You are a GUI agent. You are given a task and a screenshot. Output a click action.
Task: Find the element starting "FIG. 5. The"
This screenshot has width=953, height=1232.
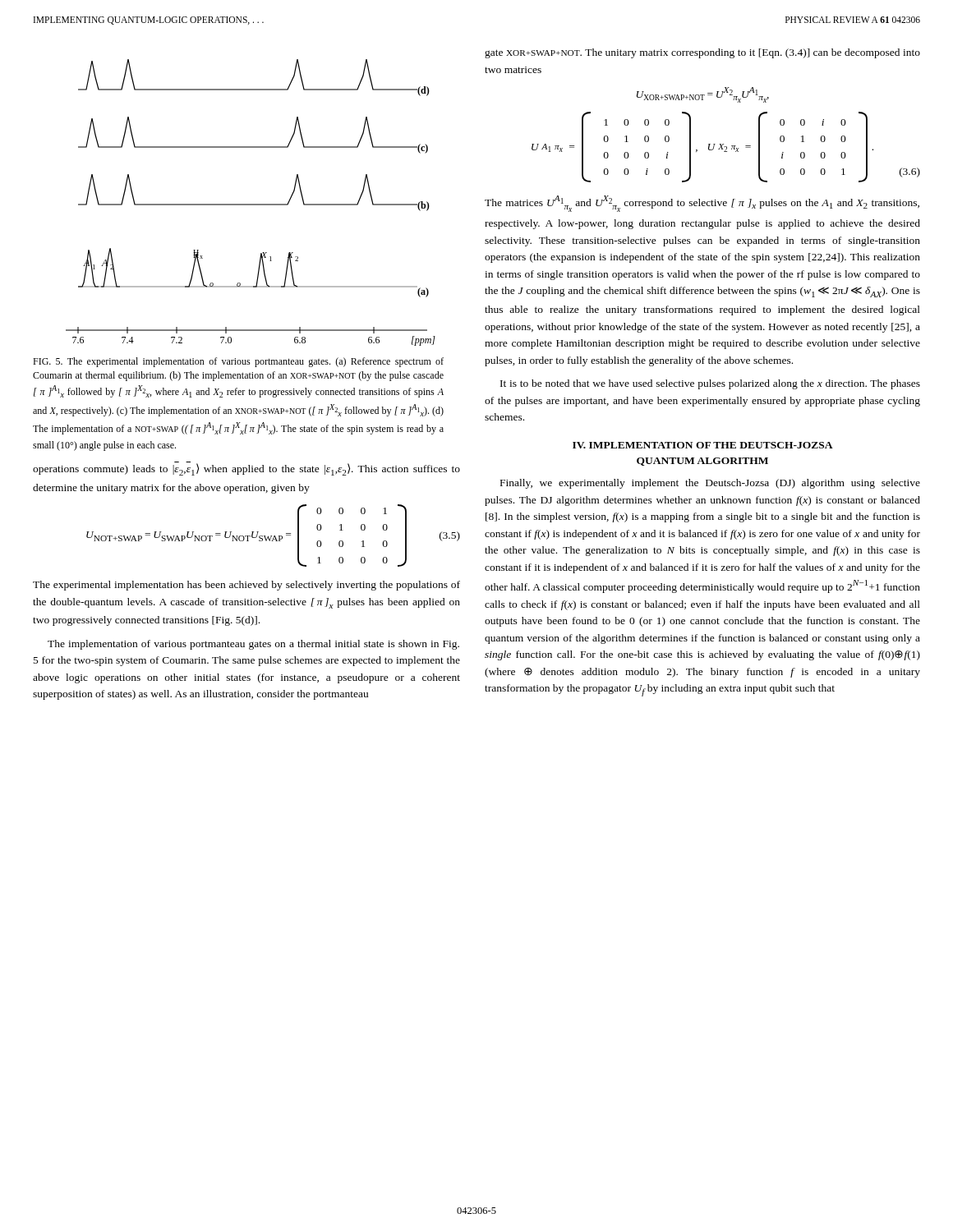coord(238,403)
